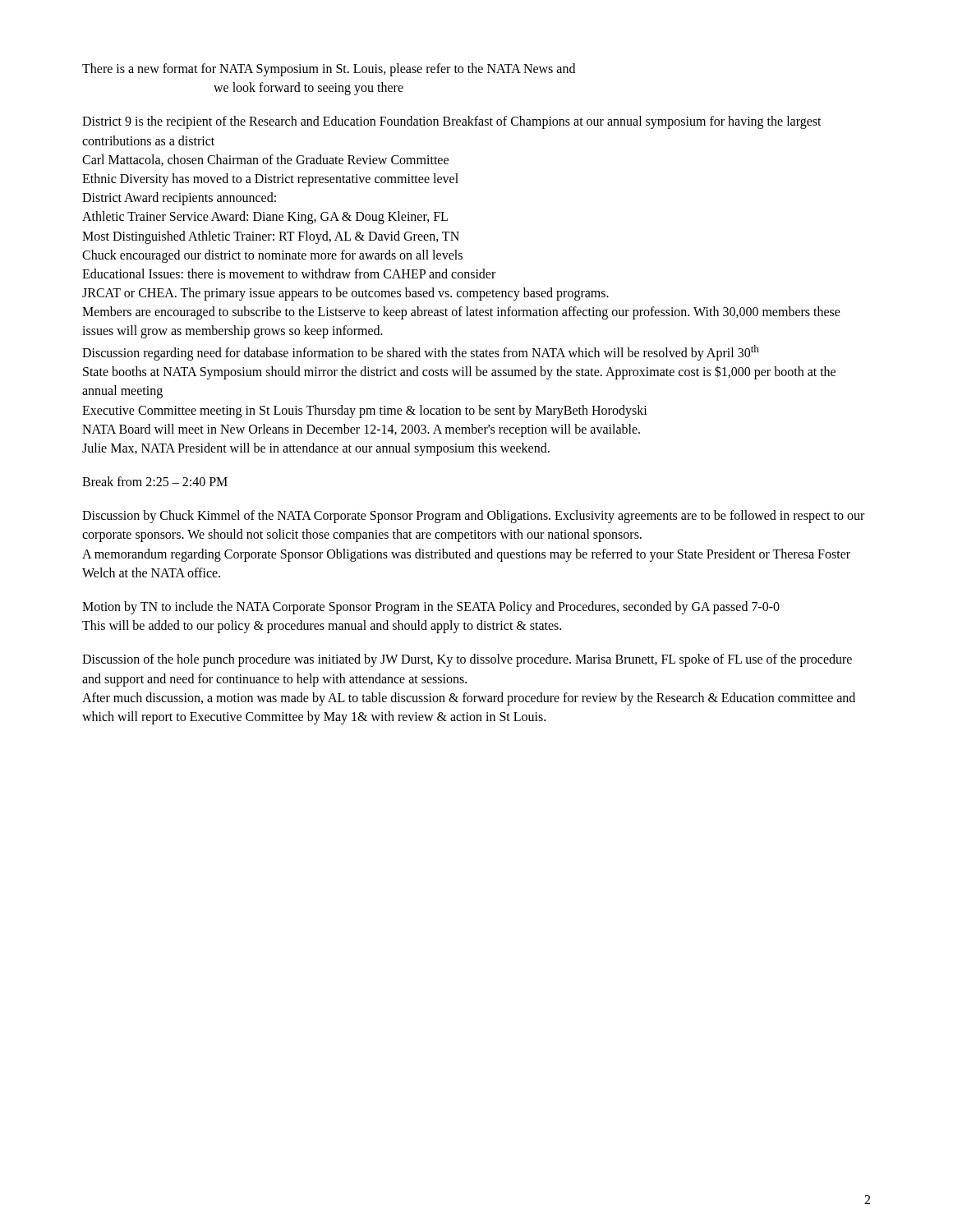Locate the block of text that opens with "Motion by TN to include the NATA"

431,616
